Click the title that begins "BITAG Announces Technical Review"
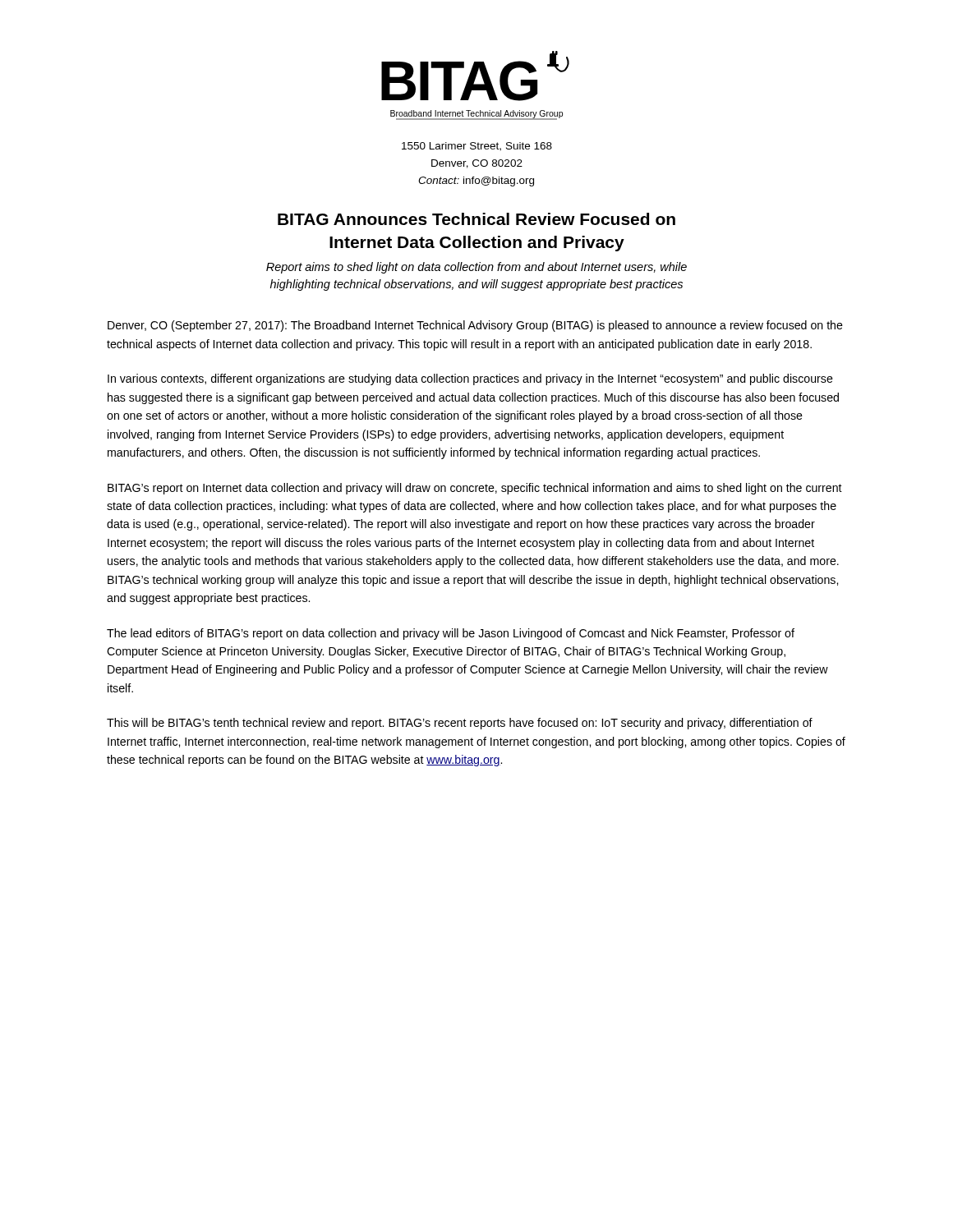The height and width of the screenshot is (1232, 953). click(x=476, y=231)
